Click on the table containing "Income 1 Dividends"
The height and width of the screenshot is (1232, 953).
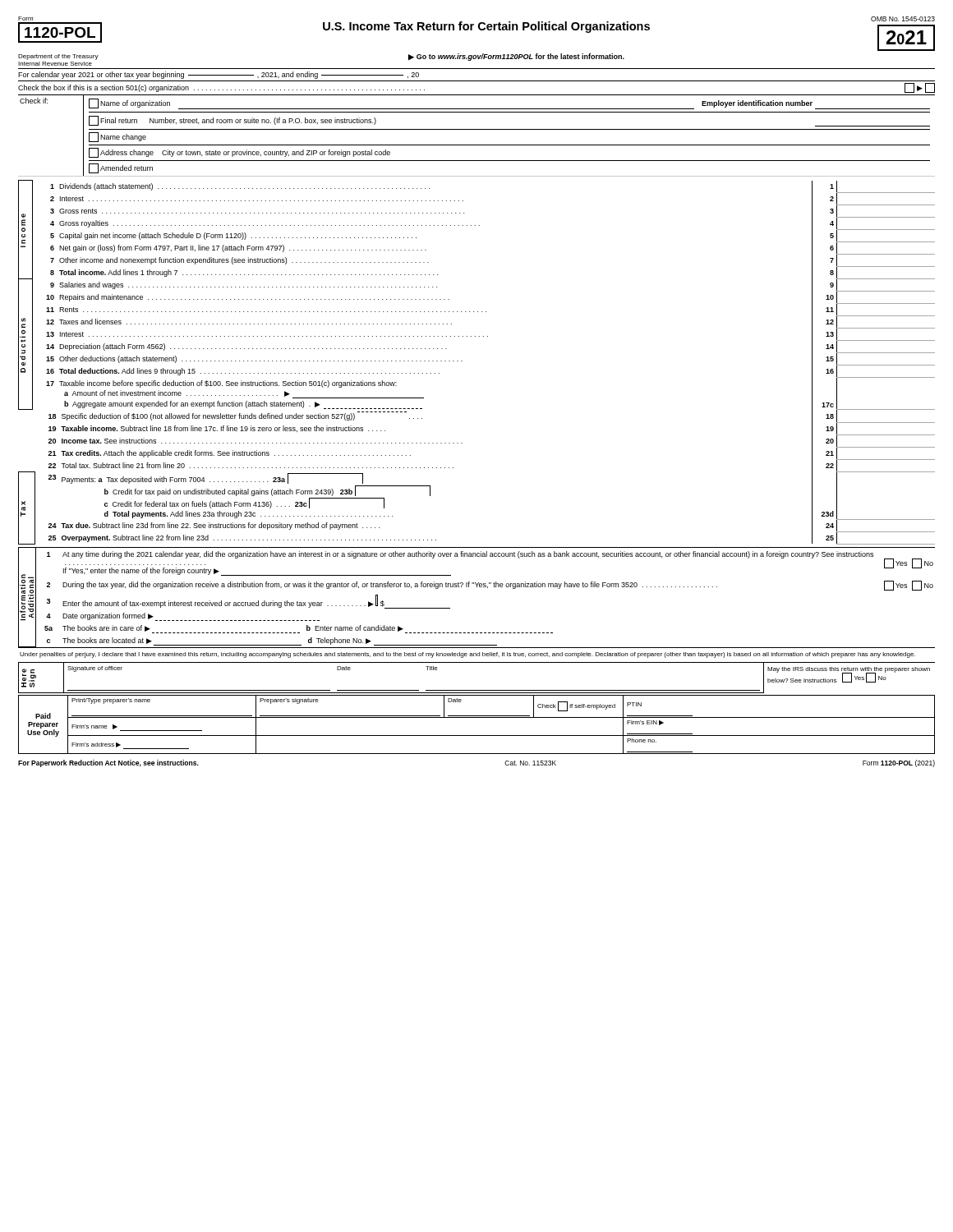click(476, 295)
